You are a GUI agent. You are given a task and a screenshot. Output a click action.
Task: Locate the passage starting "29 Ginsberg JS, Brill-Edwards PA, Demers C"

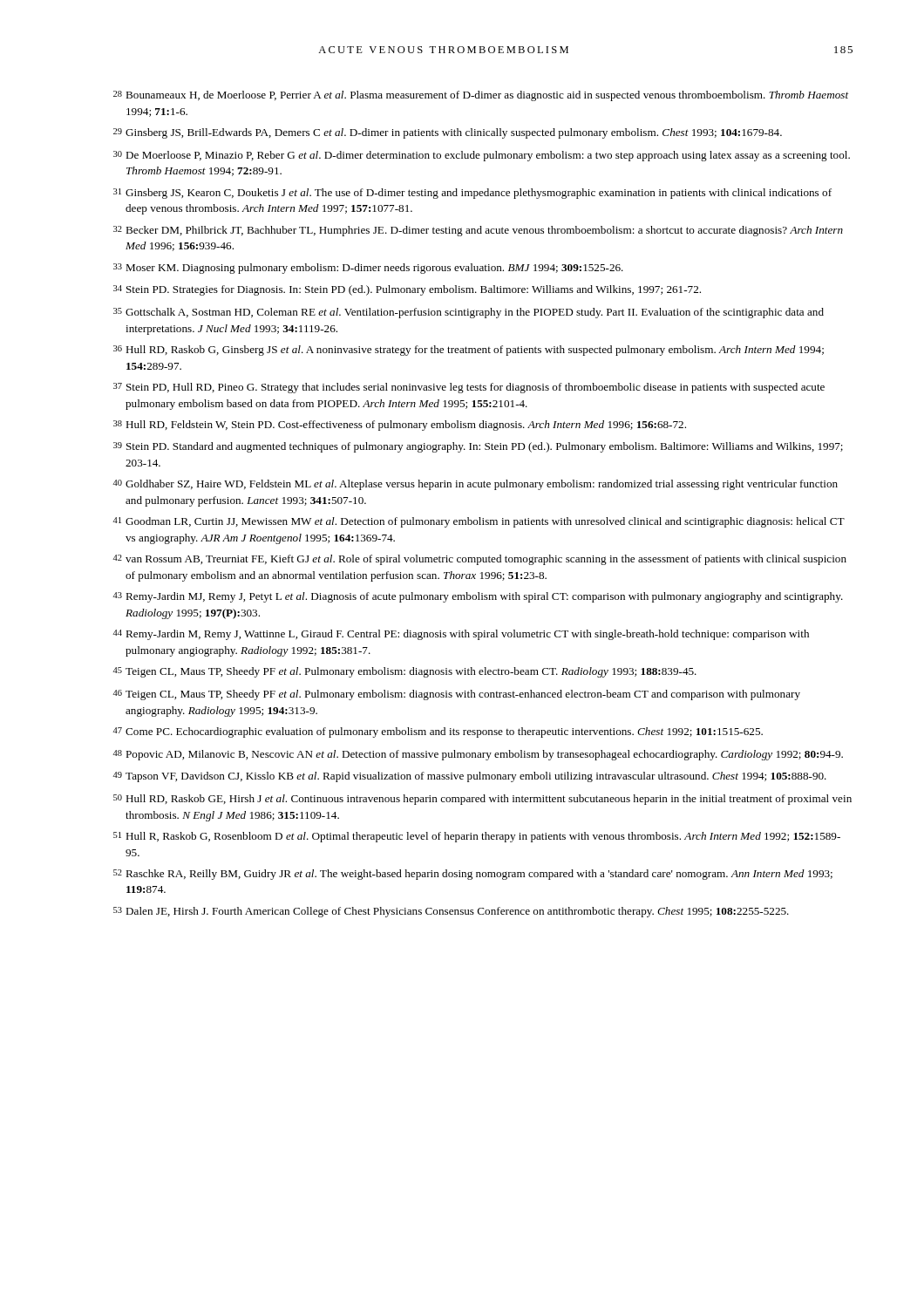coord(474,133)
